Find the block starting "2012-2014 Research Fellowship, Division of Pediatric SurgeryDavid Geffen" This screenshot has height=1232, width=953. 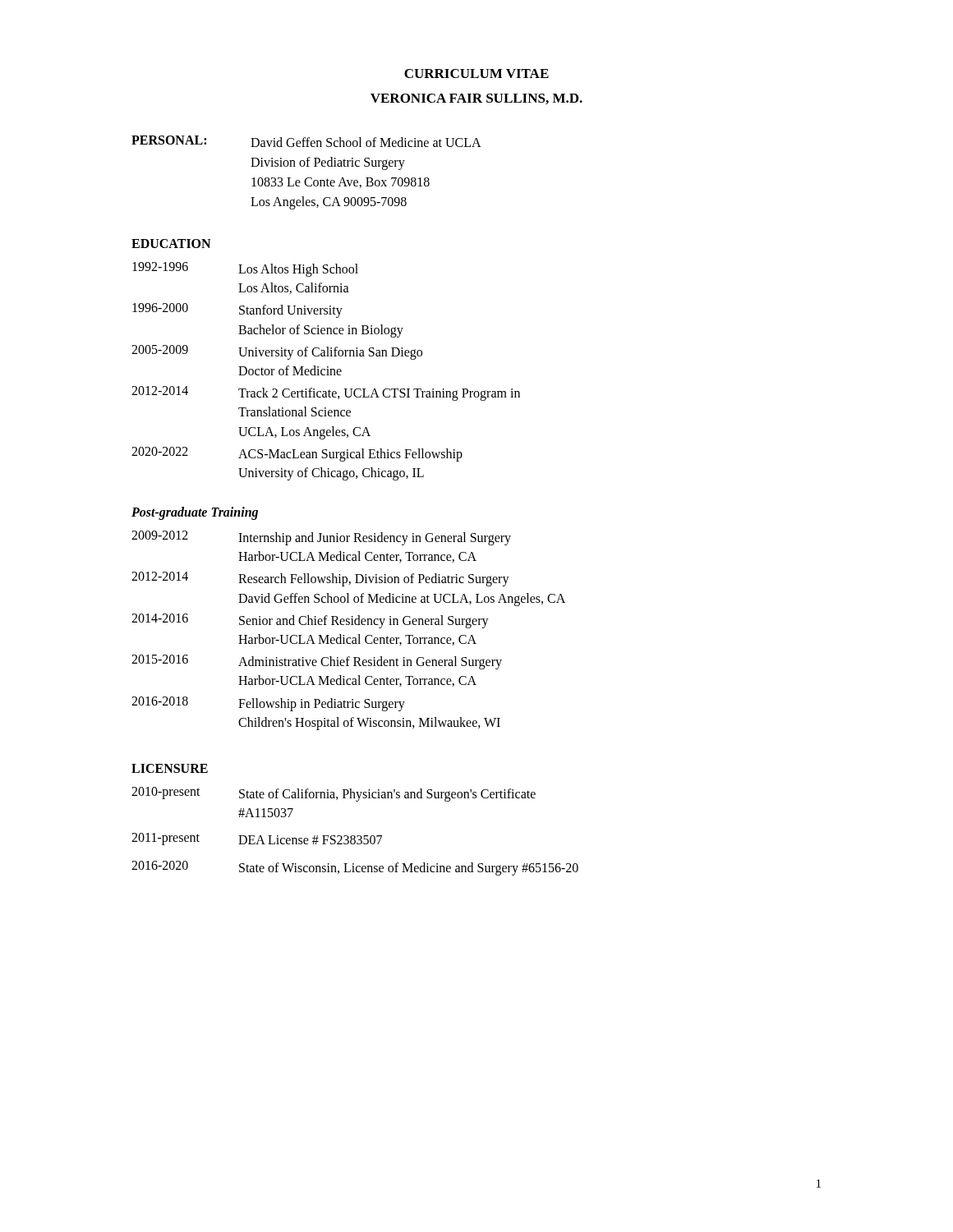(x=476, y=589)
